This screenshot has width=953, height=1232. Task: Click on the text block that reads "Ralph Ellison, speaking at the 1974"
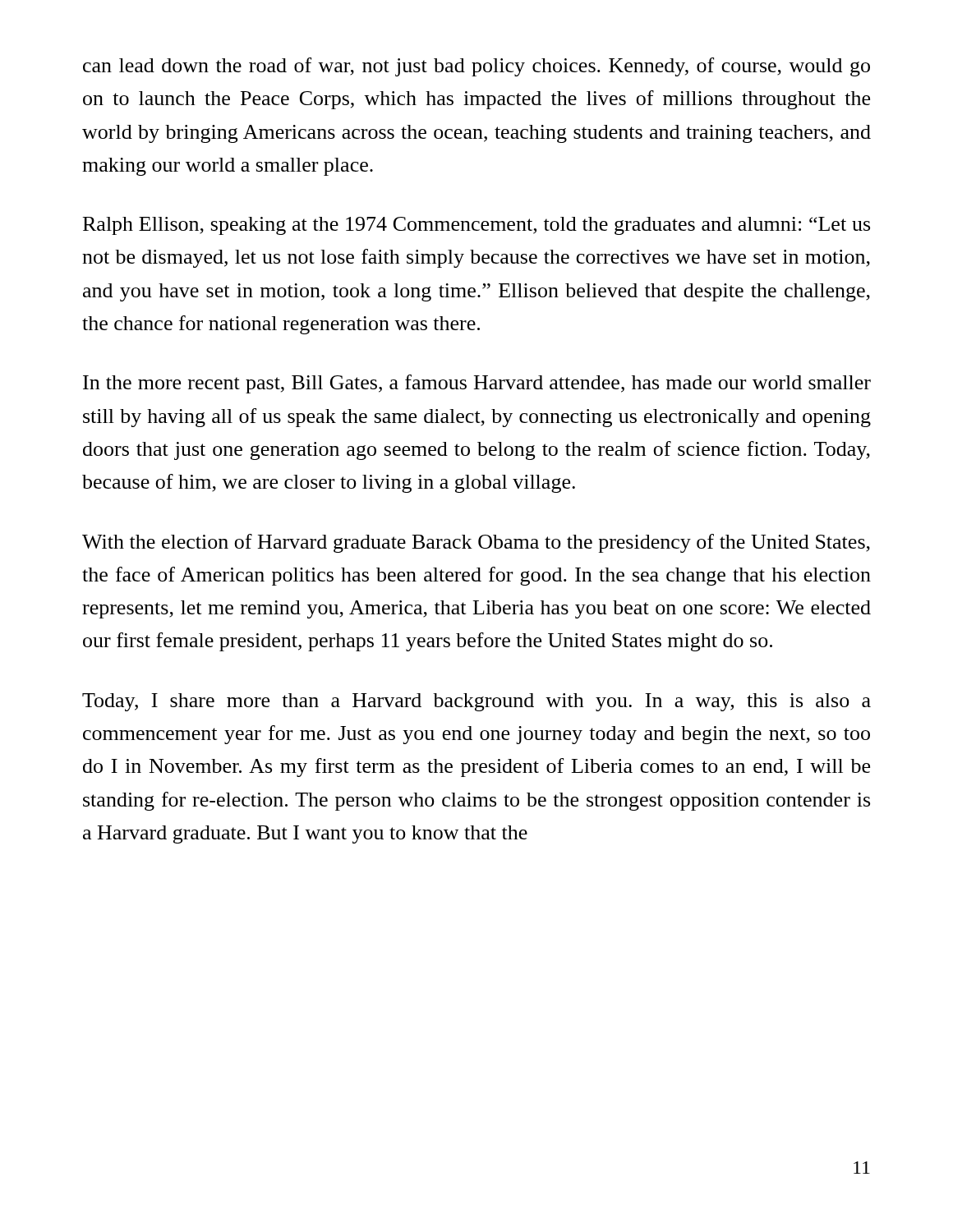point(476,274)
